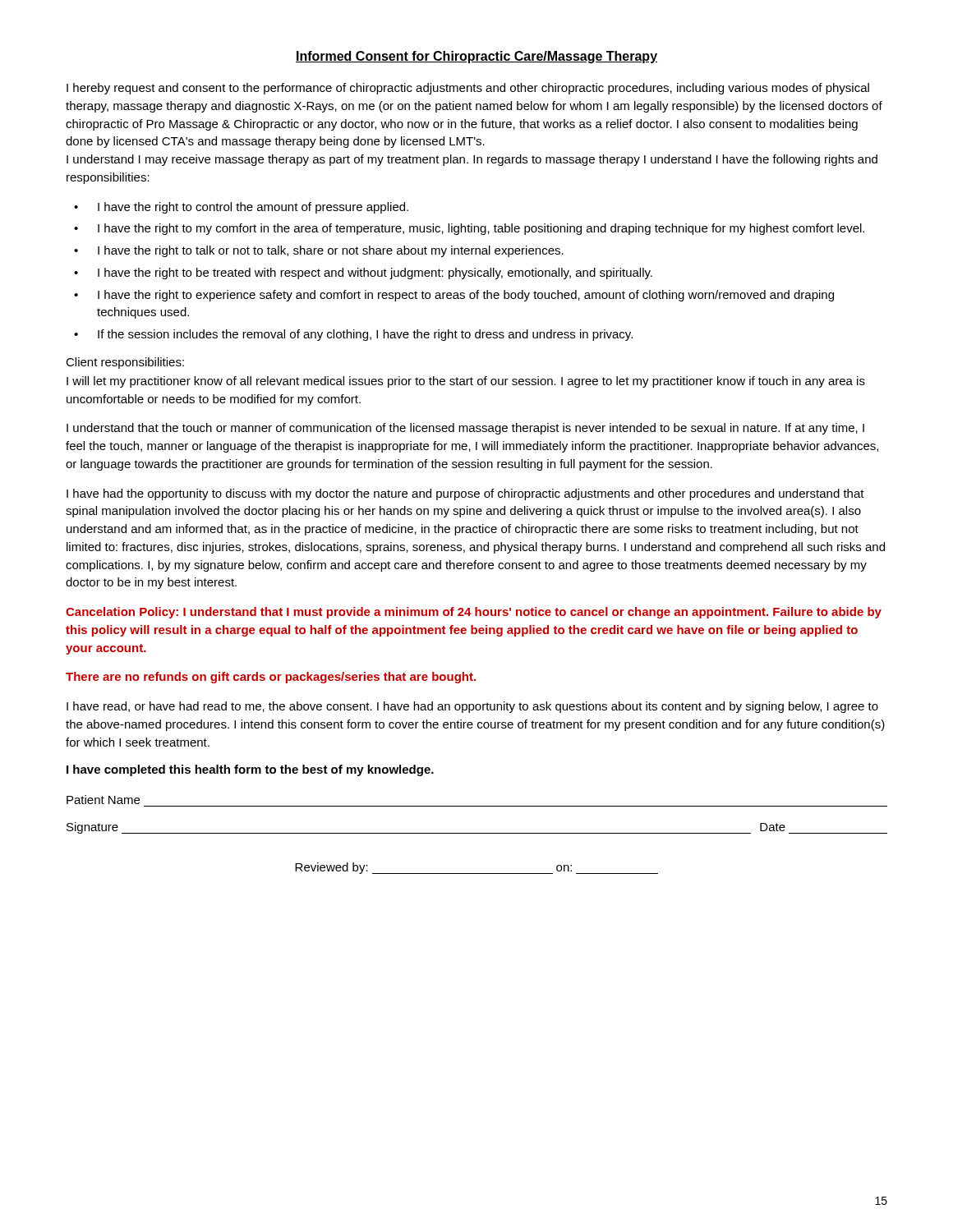This screenshot has height=1232, width=953.
Task: Point to the block beginning "I understand that"
Action: coord(473,446)
